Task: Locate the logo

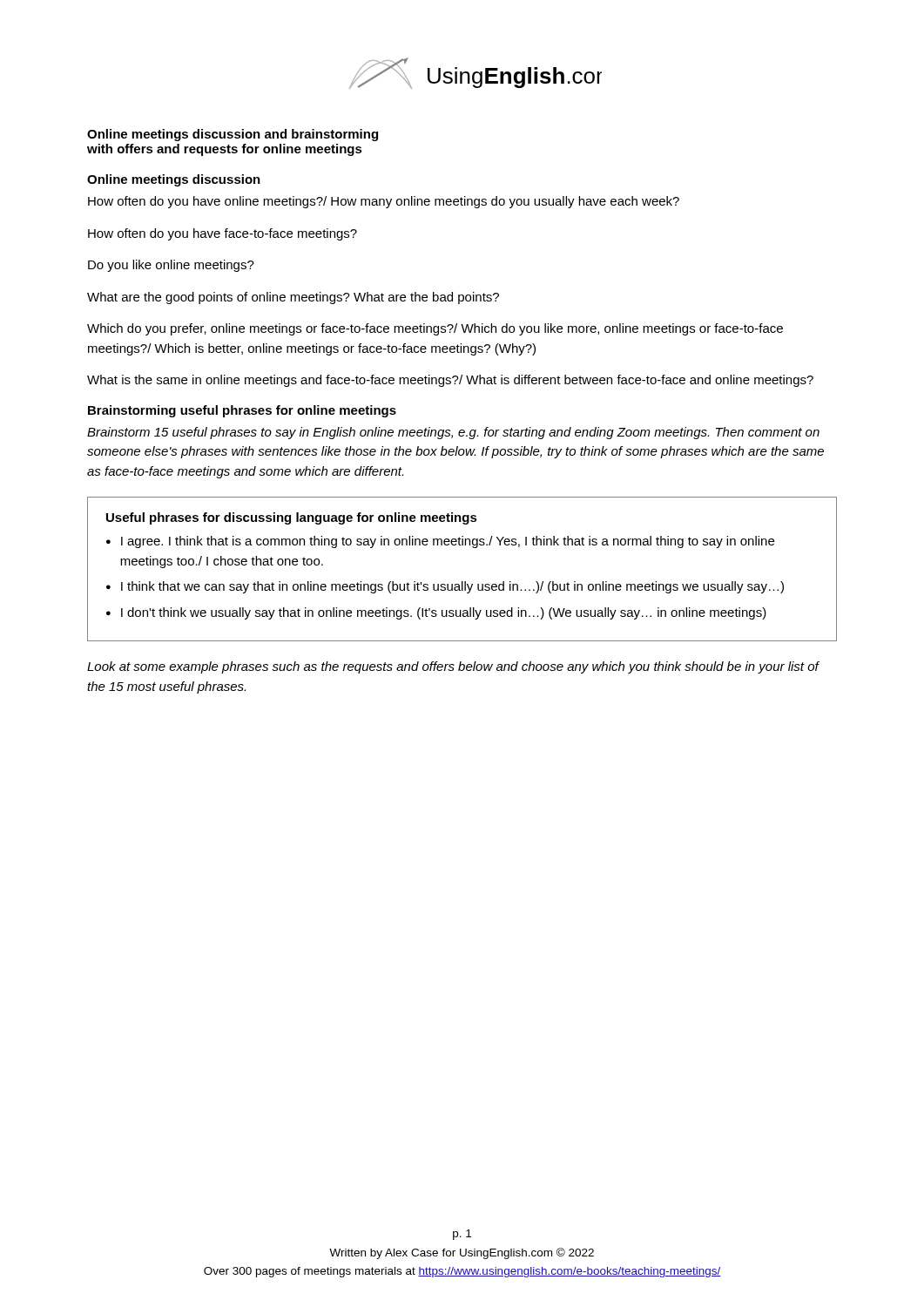Action: pos(462,76)
